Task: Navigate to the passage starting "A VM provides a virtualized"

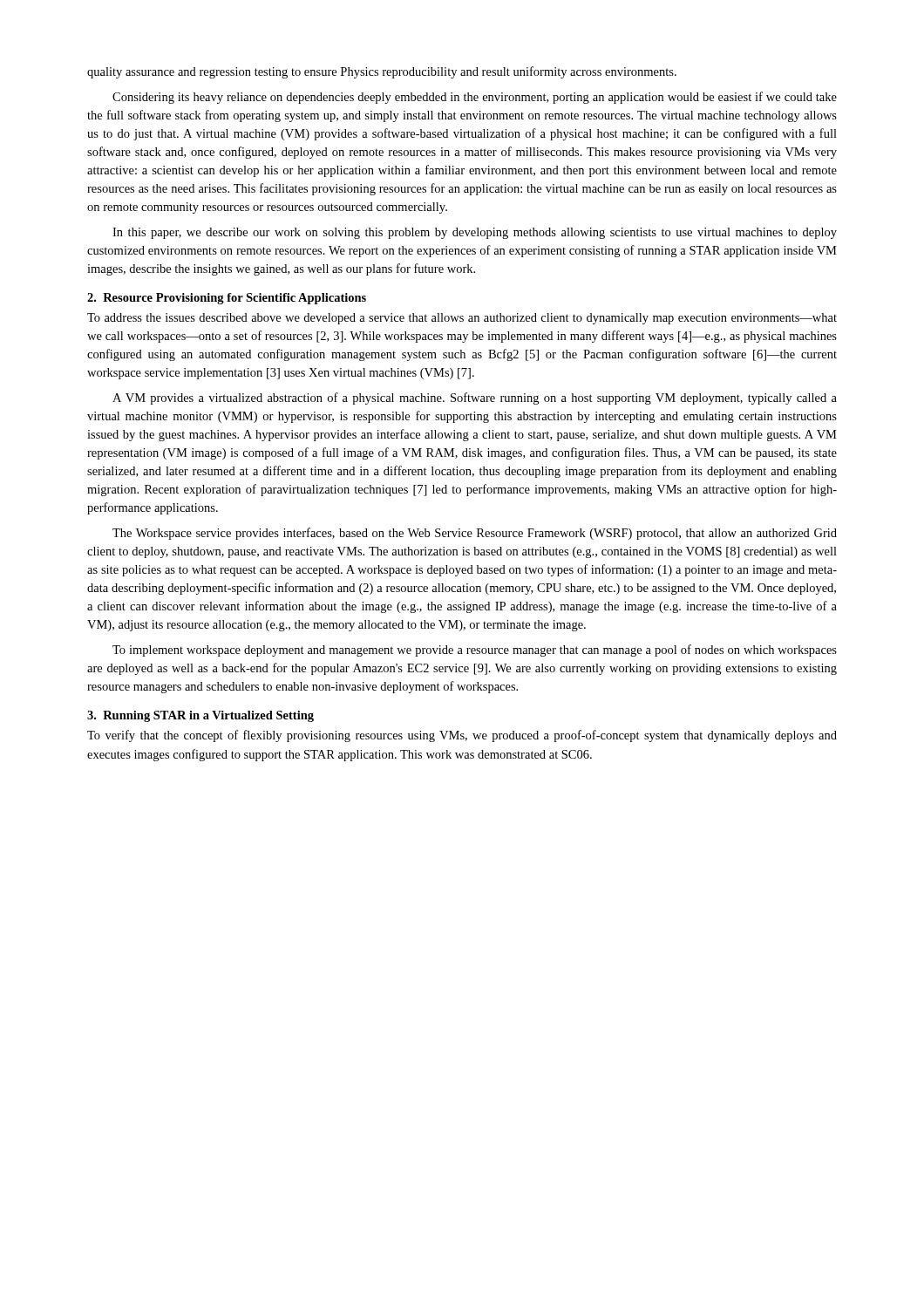Action: (x=462, y=453)
